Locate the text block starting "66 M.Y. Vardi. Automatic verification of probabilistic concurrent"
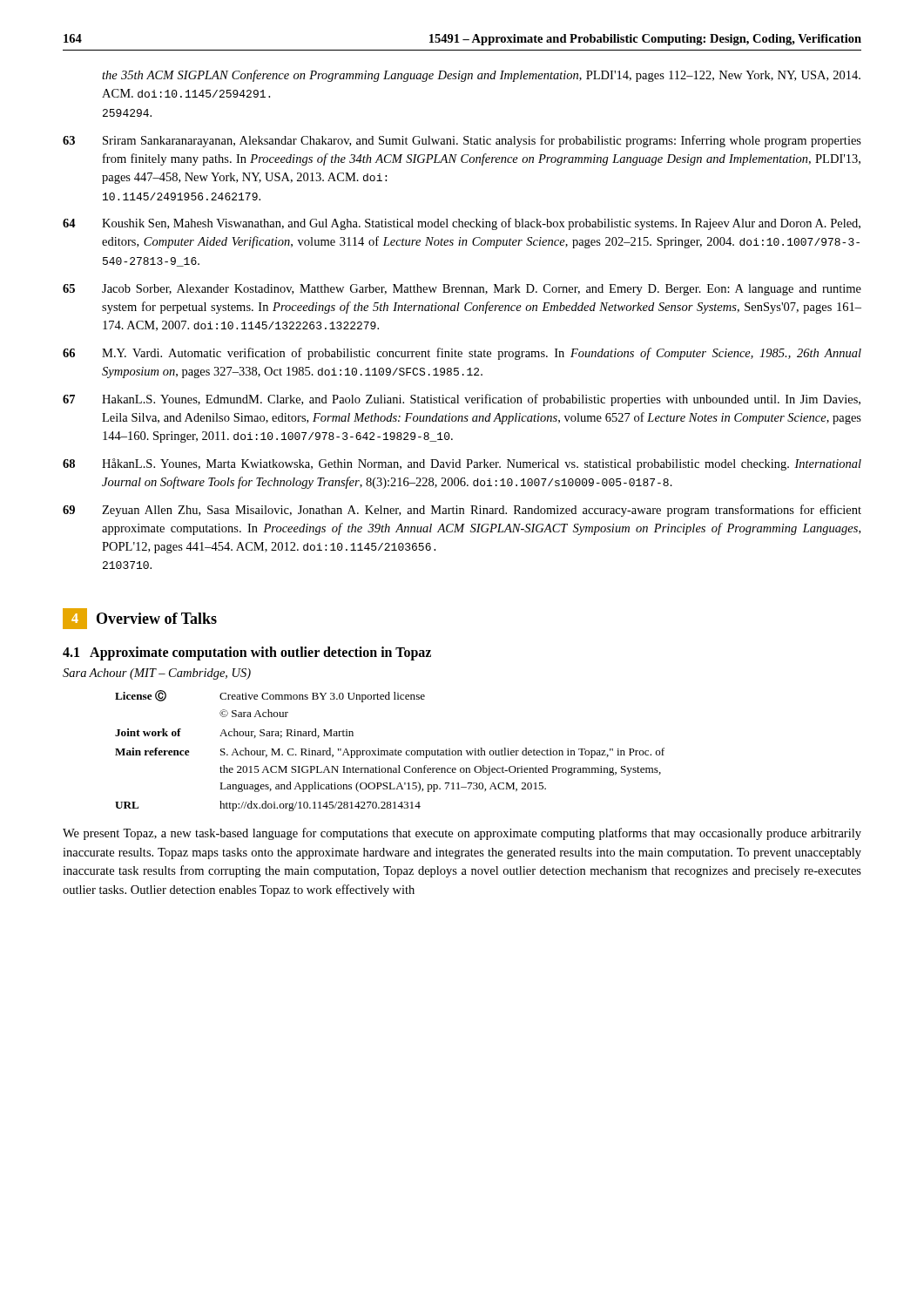 click(x=462, y=363)
